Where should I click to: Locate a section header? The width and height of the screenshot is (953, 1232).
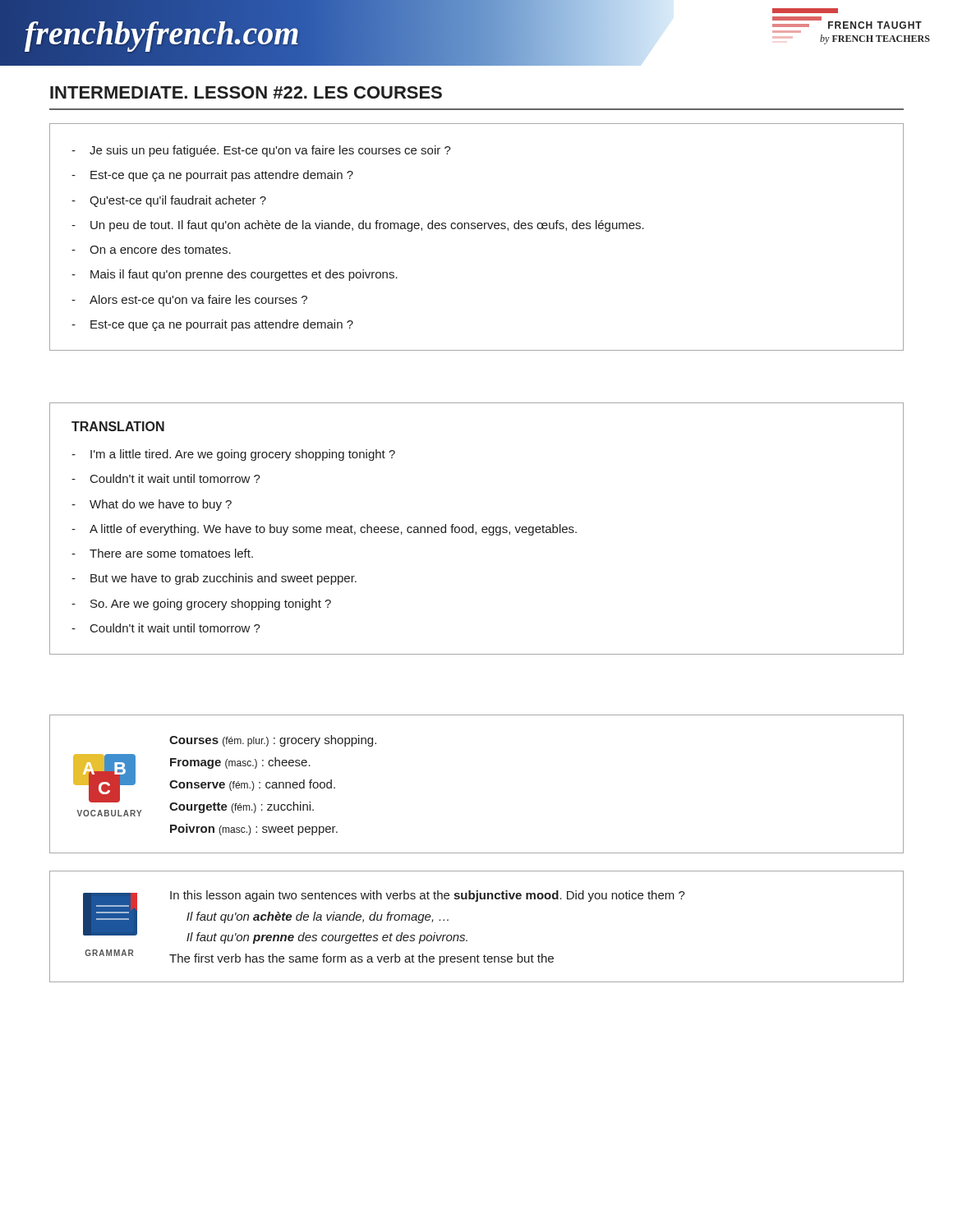[118, 427]
